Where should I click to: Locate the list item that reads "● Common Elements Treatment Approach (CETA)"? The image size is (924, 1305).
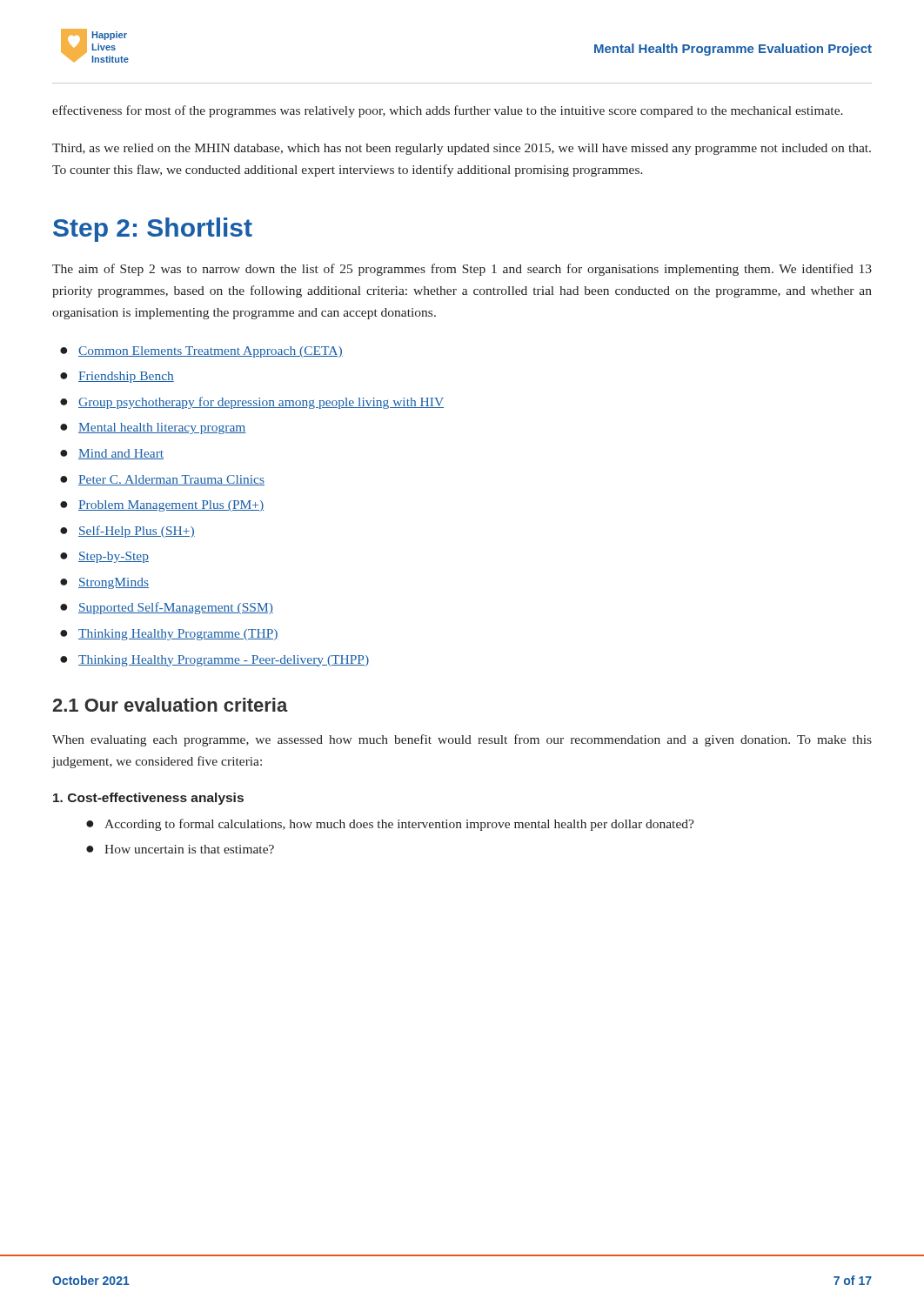201,350
